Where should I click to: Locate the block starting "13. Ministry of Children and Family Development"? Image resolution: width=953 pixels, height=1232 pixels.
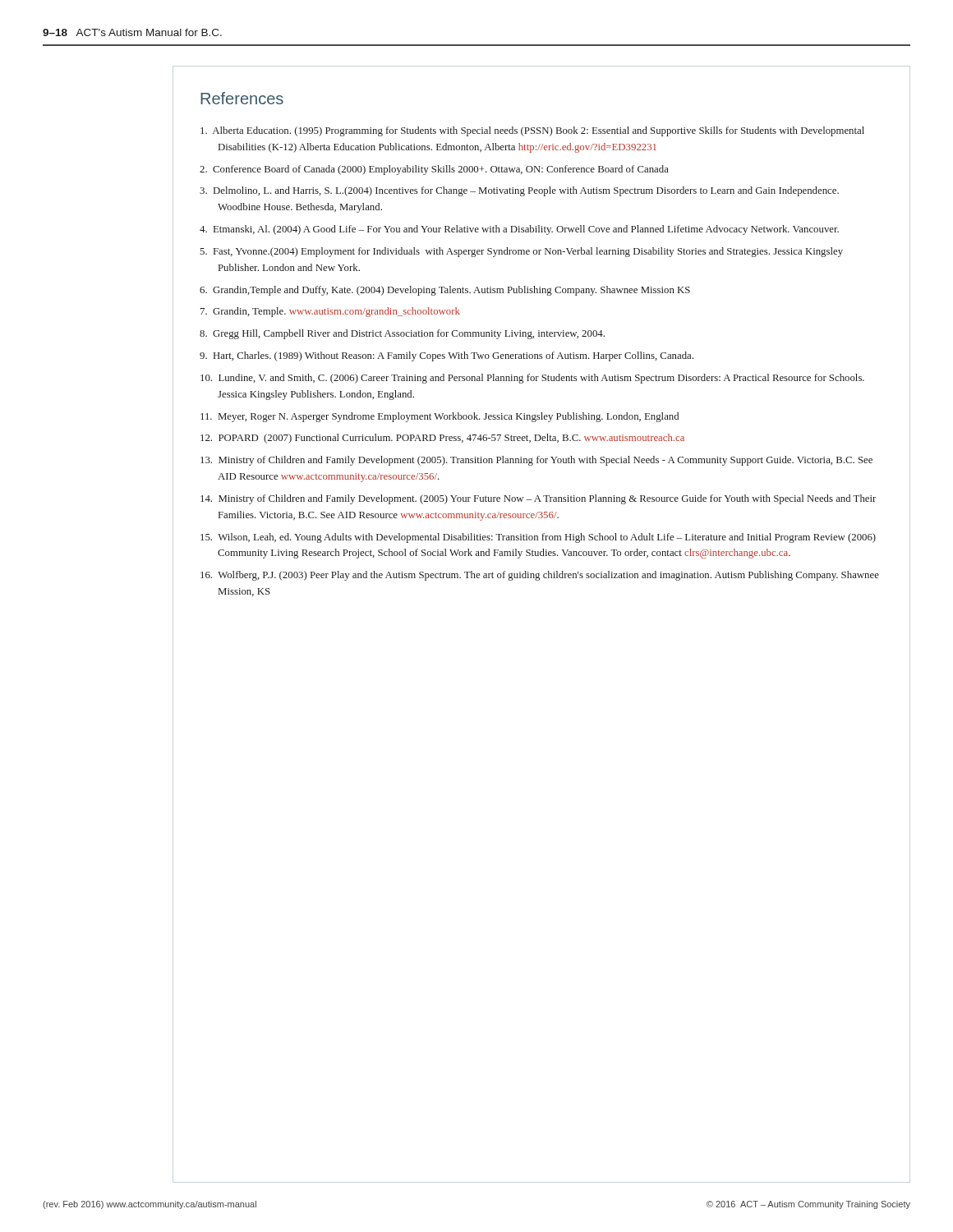(536, 468)
